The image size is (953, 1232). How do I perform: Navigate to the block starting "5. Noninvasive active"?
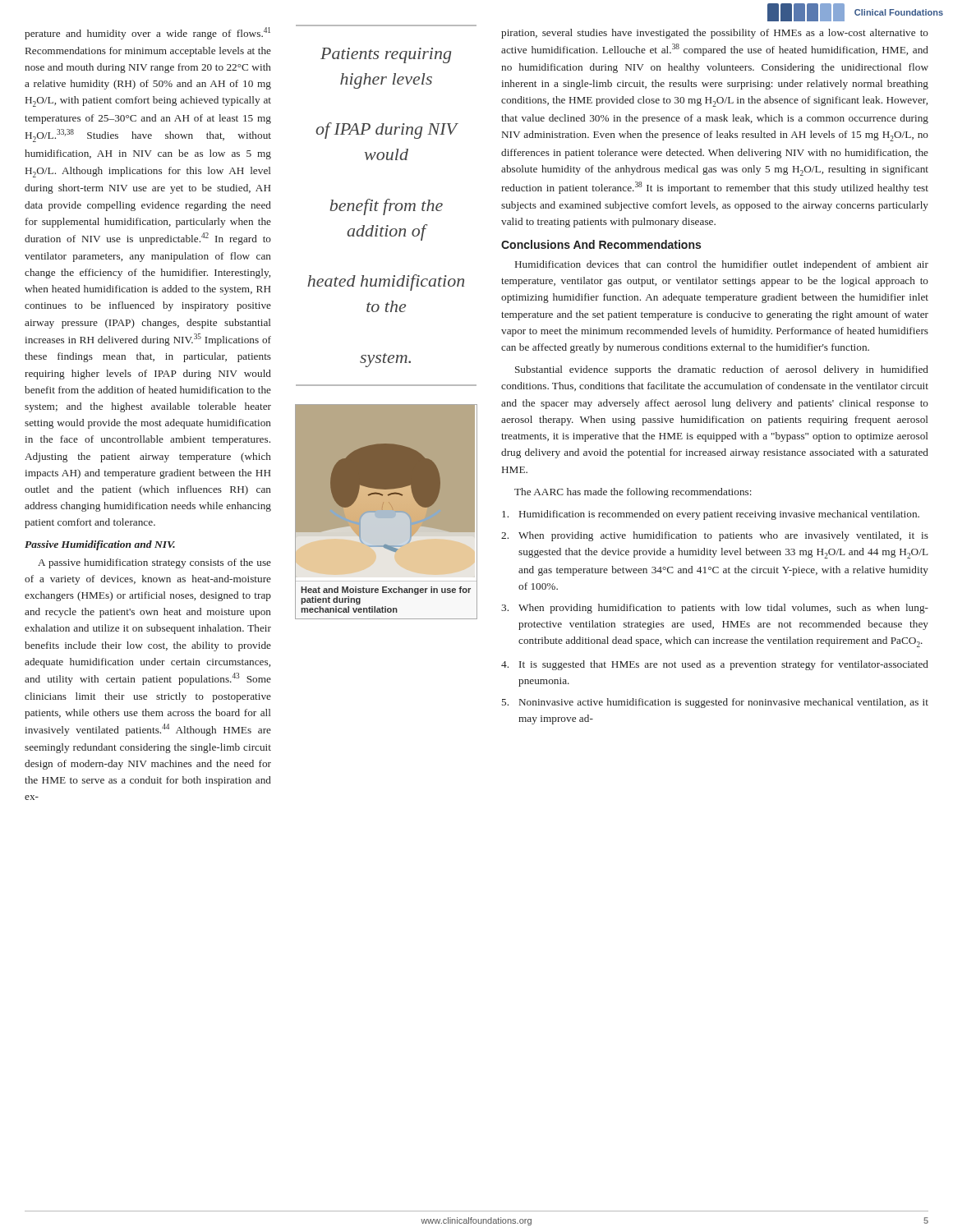pos(715,710)
